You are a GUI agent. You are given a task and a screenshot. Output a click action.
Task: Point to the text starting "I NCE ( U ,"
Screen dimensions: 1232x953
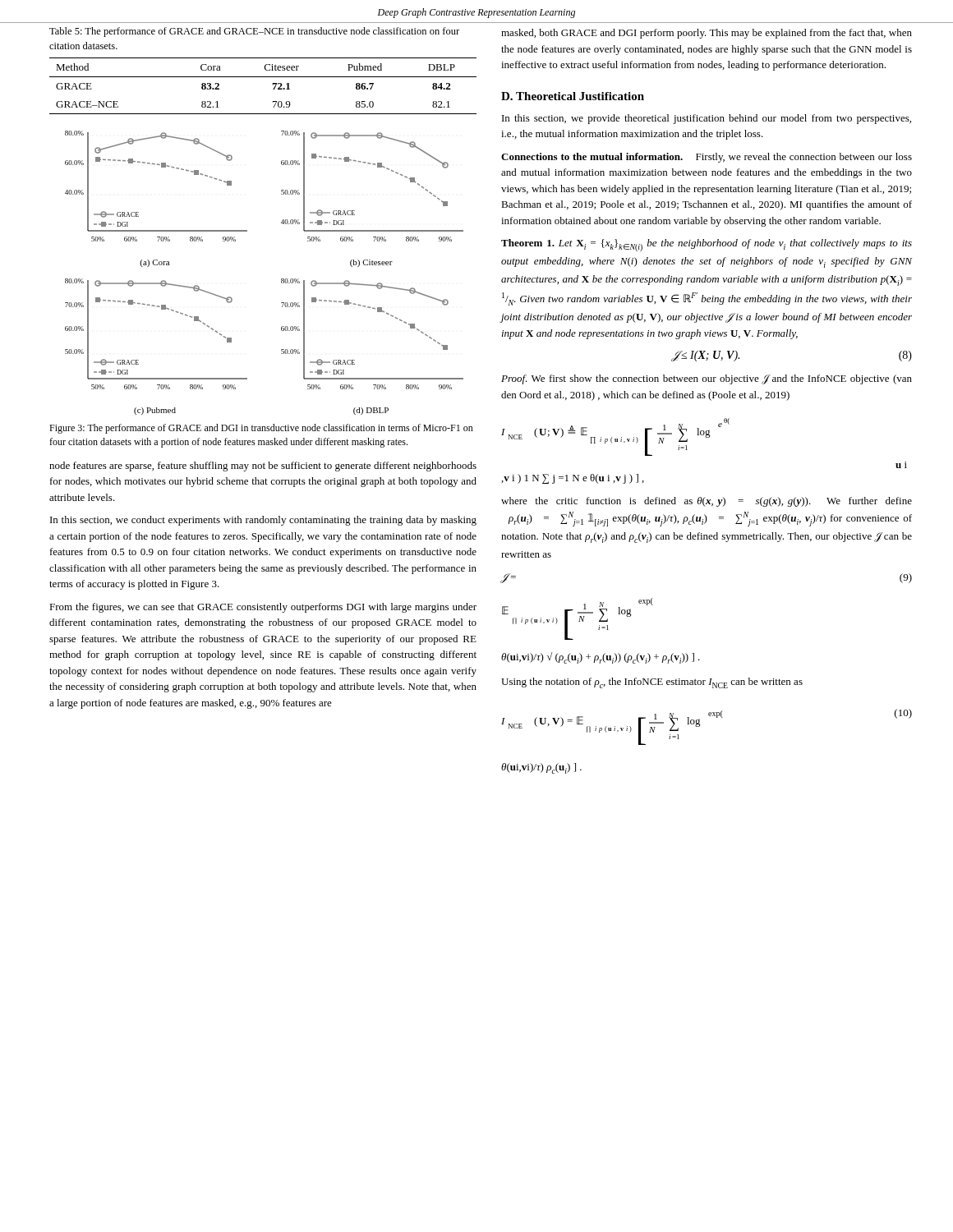point(707,737)
